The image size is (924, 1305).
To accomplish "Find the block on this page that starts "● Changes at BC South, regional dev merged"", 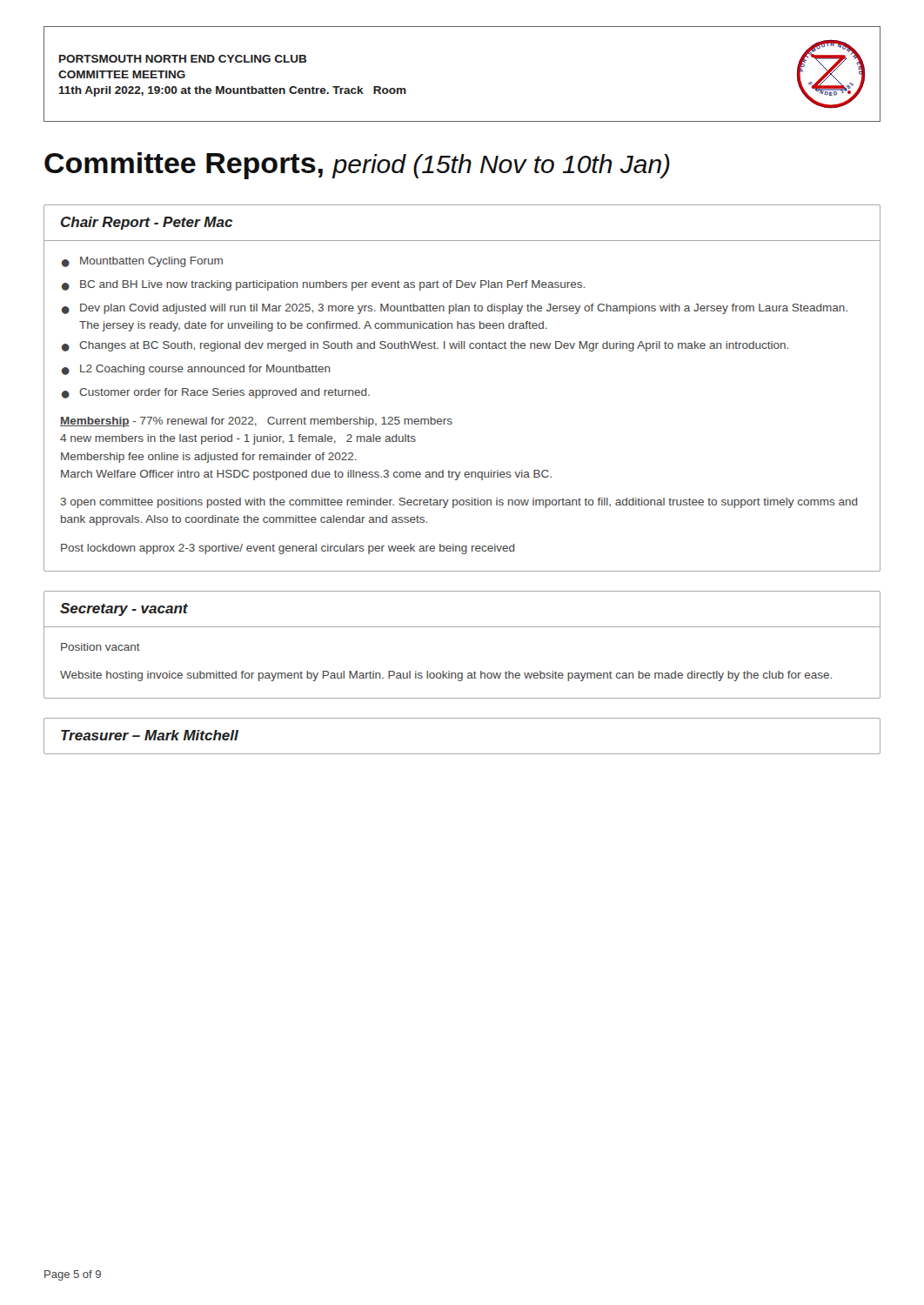I will (x=425, y=347).
